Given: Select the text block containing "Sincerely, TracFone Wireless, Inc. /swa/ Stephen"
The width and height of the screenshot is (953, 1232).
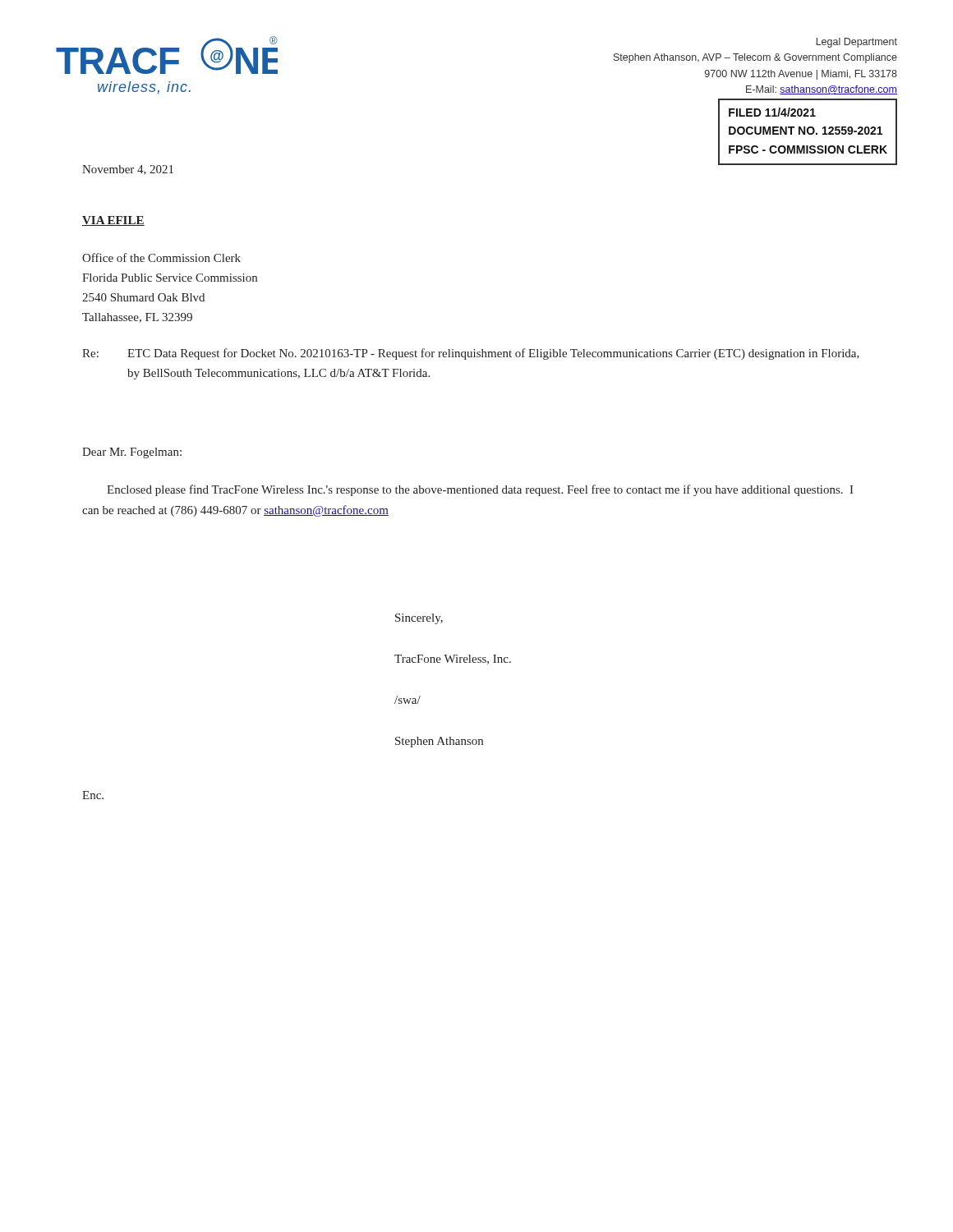Looking at the screenshot, I should [x=419, y=619].
